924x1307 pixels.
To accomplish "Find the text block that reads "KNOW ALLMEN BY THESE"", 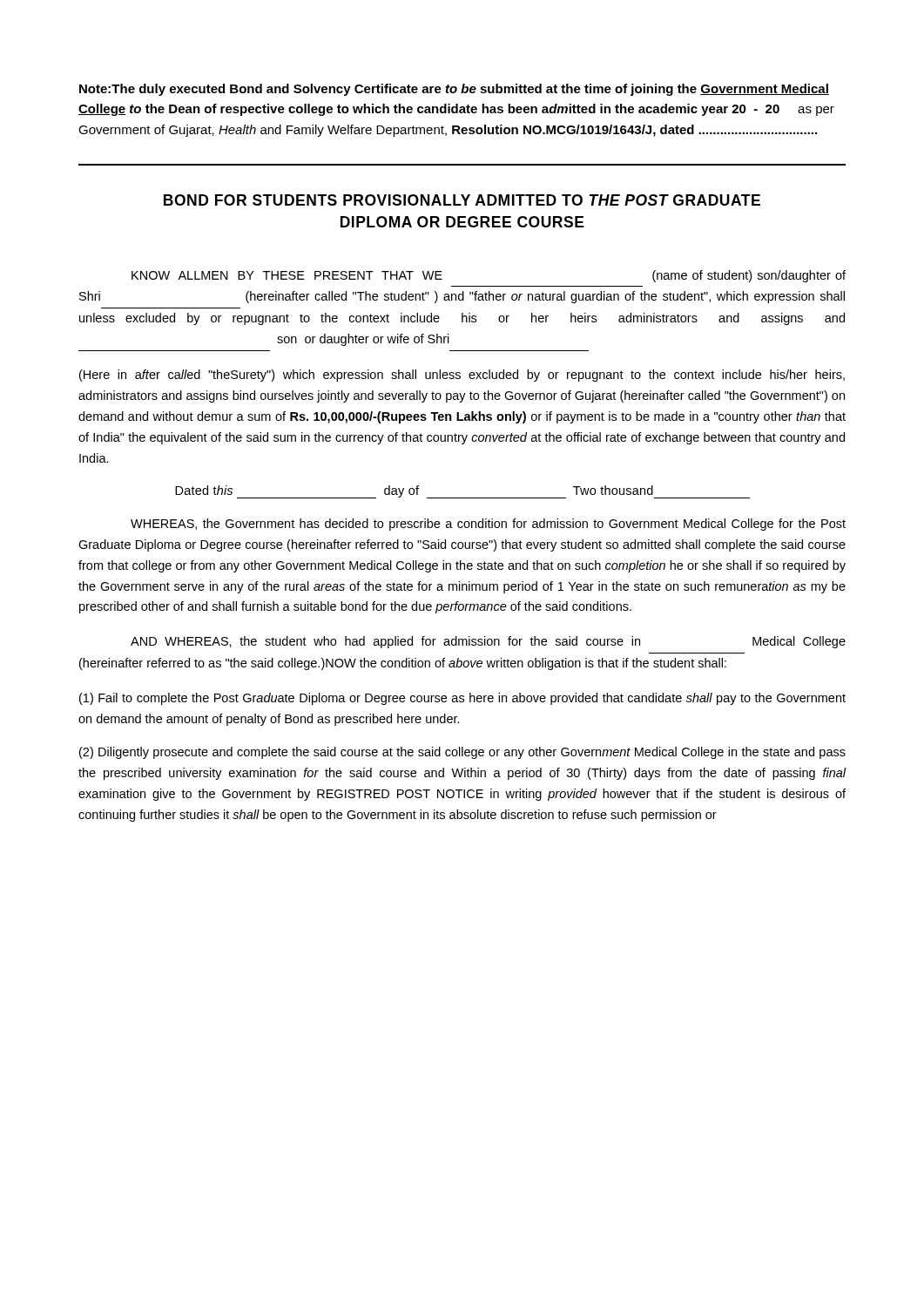I will 462,308.
